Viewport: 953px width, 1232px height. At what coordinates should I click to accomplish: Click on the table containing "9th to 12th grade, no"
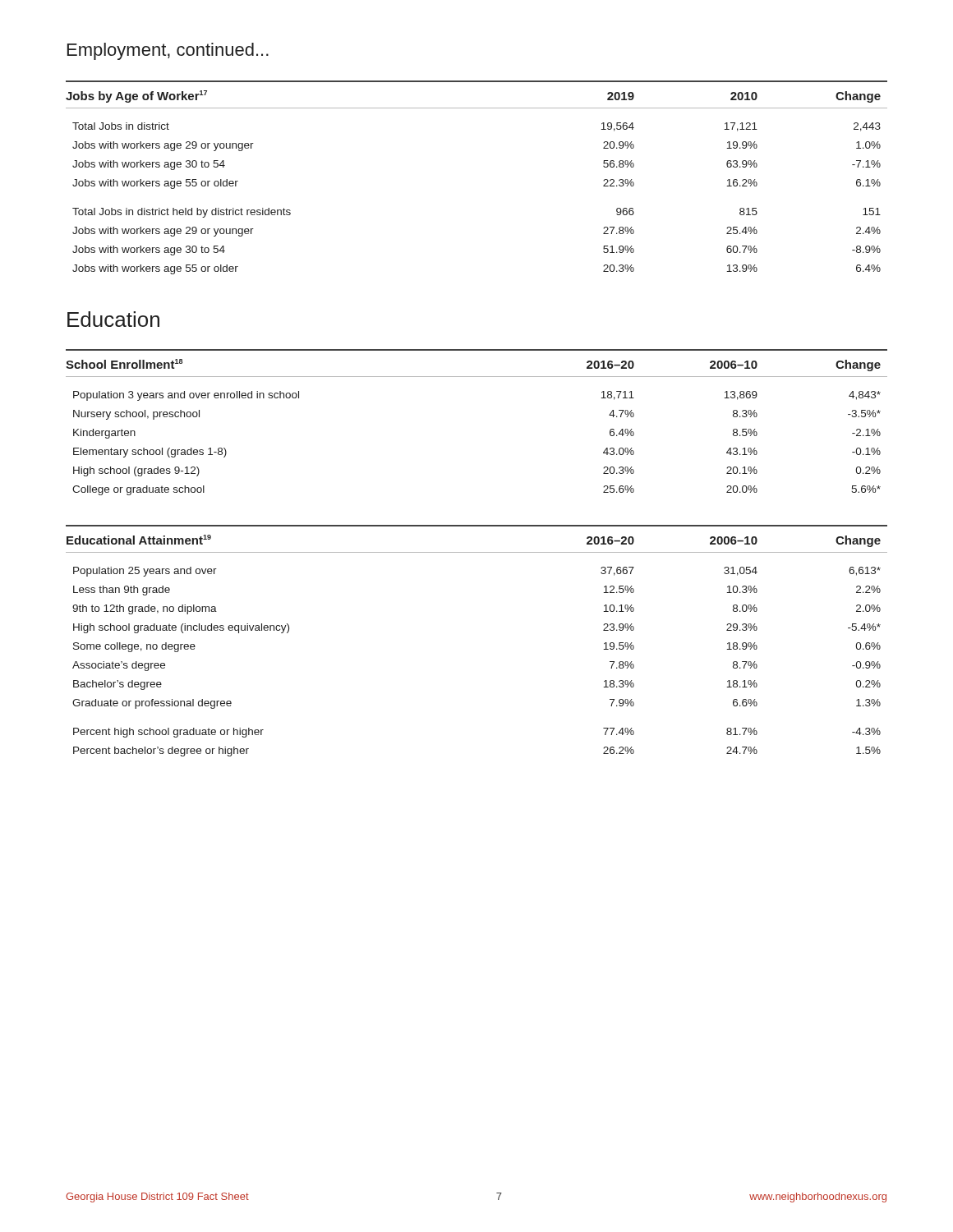pyautogui.click(x=476, y=642)
